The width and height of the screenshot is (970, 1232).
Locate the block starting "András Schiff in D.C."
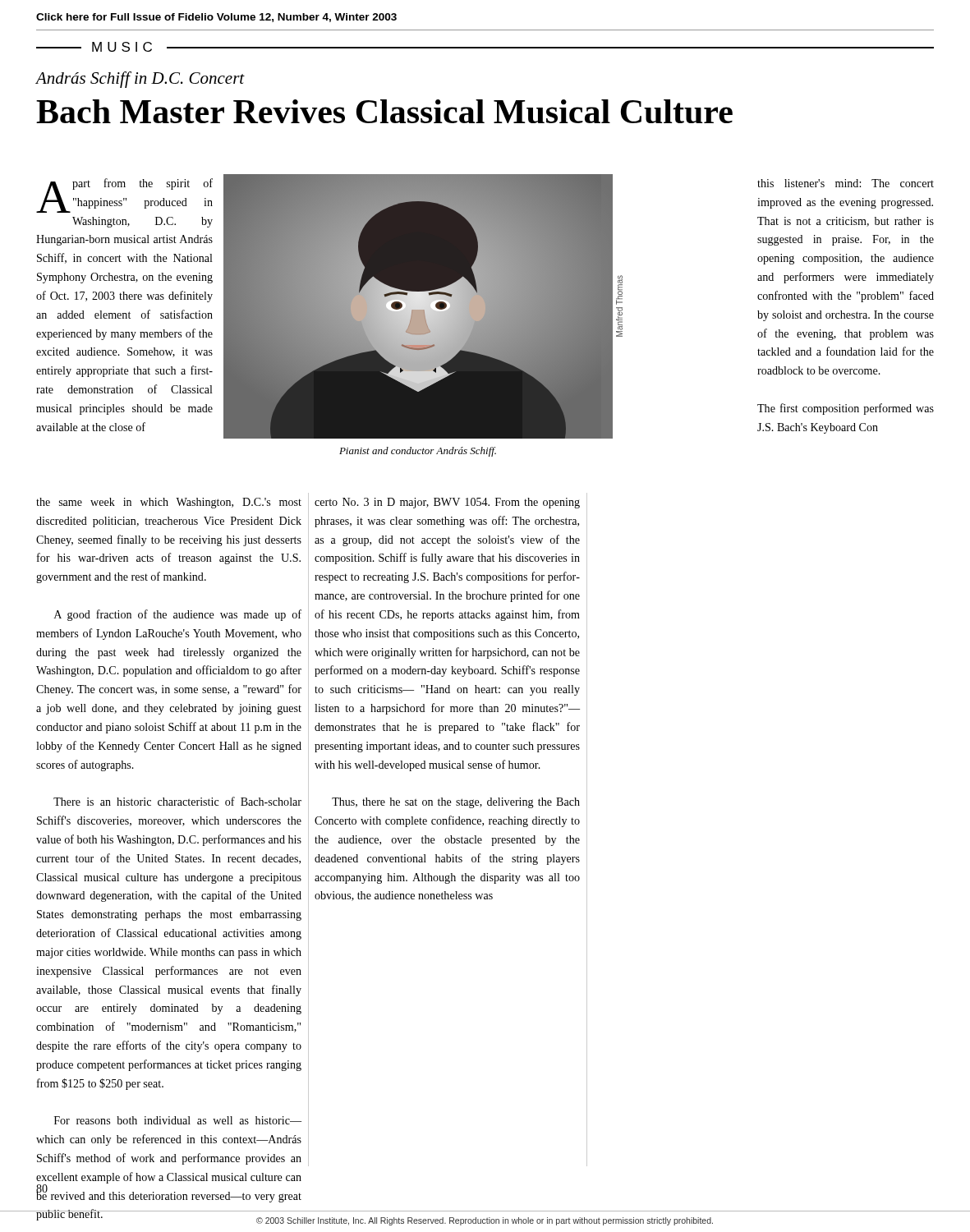tap(140, 78)
